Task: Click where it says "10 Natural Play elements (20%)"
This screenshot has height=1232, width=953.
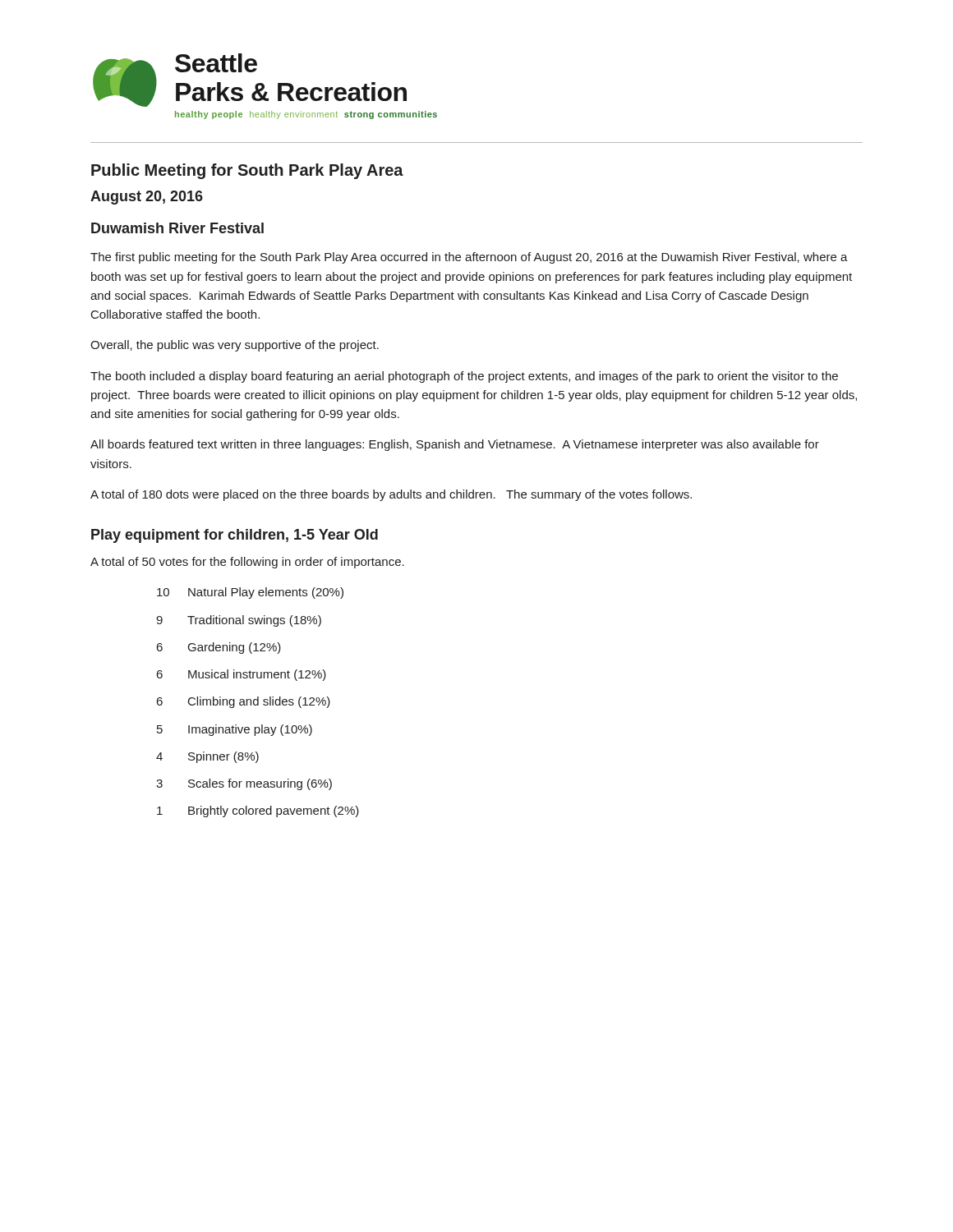Action: pos(250,592)
